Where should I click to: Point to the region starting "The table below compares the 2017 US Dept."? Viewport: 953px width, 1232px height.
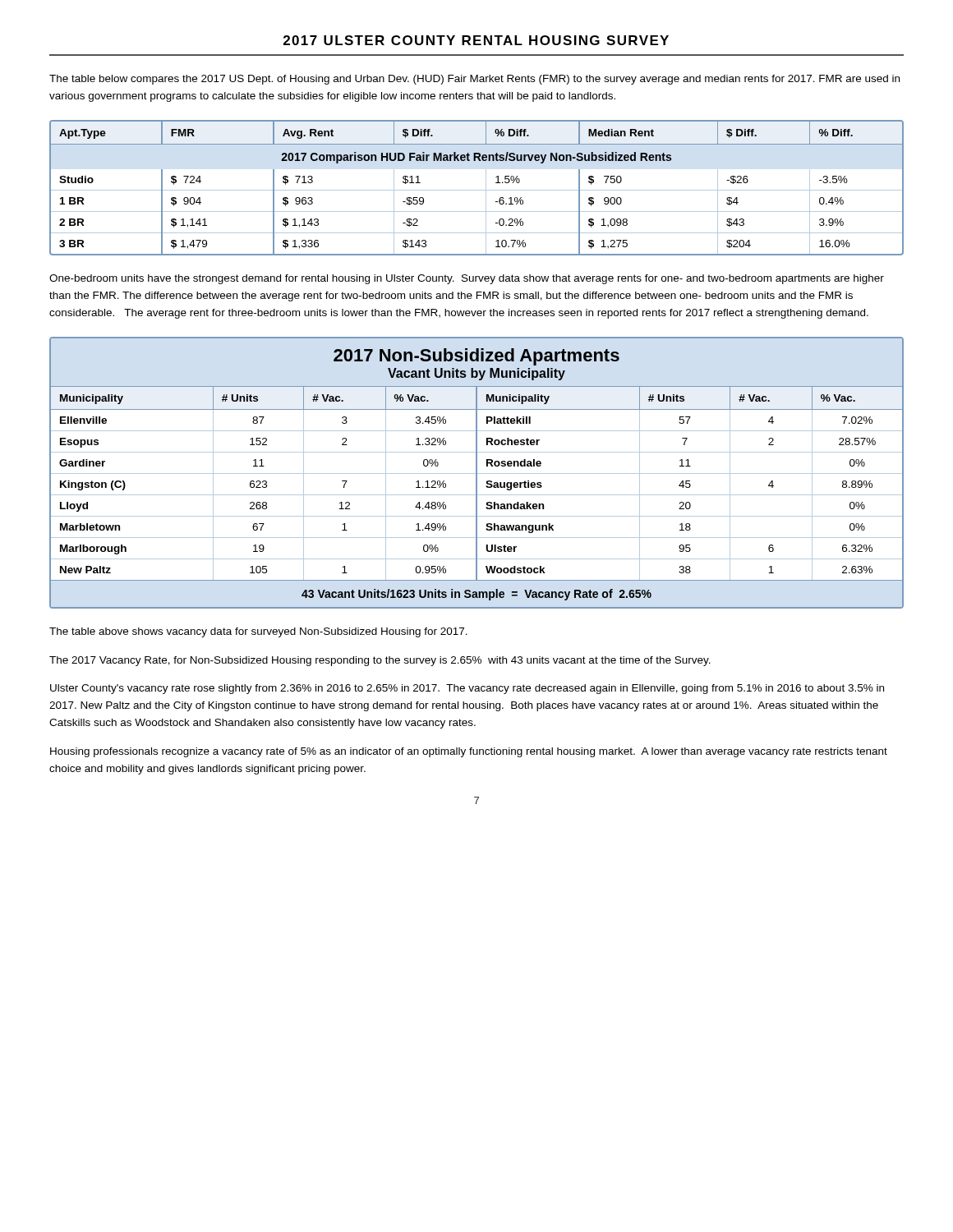click(475, 87)
